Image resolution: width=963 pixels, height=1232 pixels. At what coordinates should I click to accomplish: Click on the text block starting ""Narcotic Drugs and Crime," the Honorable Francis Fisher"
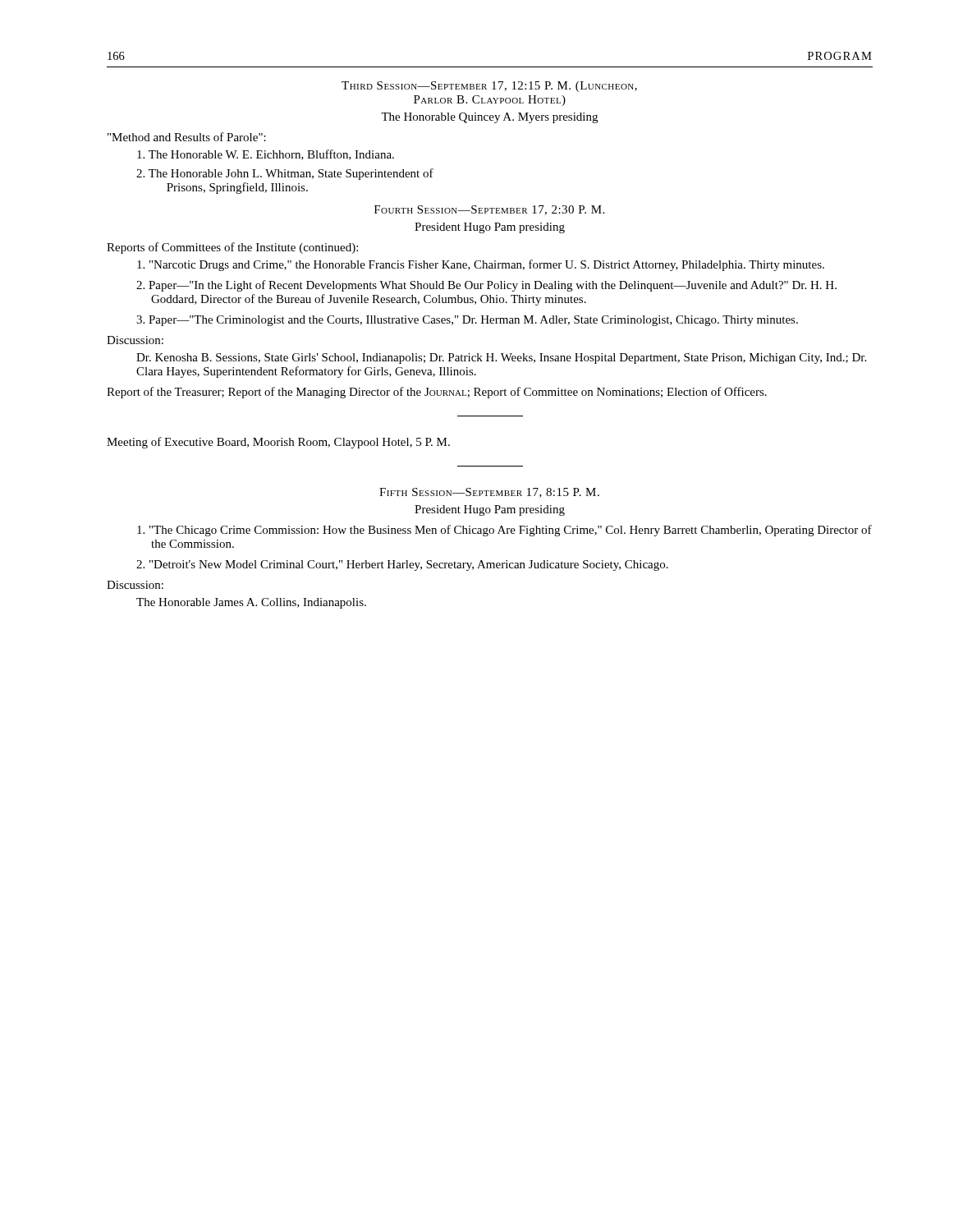481,264
